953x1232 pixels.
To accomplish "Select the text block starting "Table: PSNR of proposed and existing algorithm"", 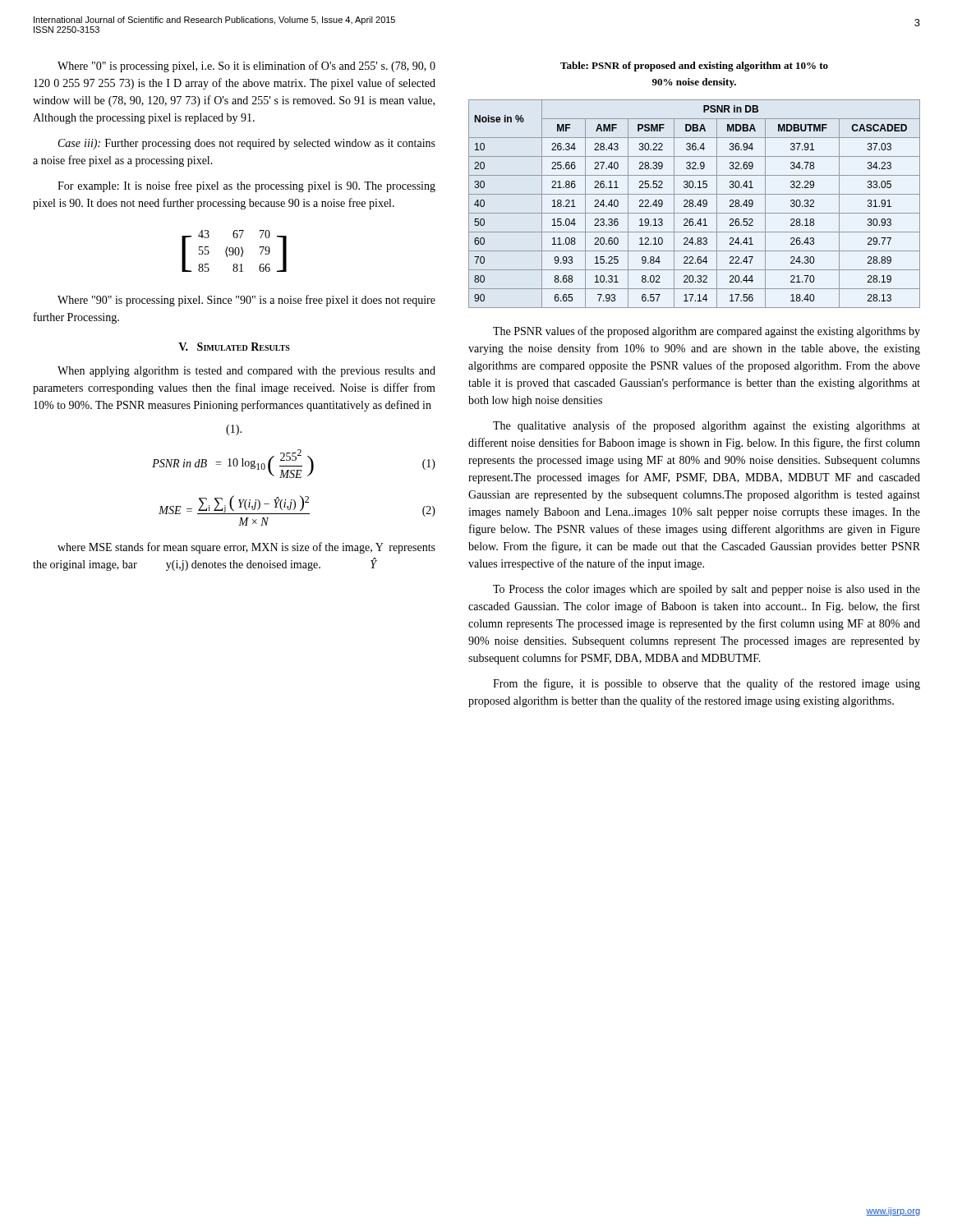I will tap(694, 73).
